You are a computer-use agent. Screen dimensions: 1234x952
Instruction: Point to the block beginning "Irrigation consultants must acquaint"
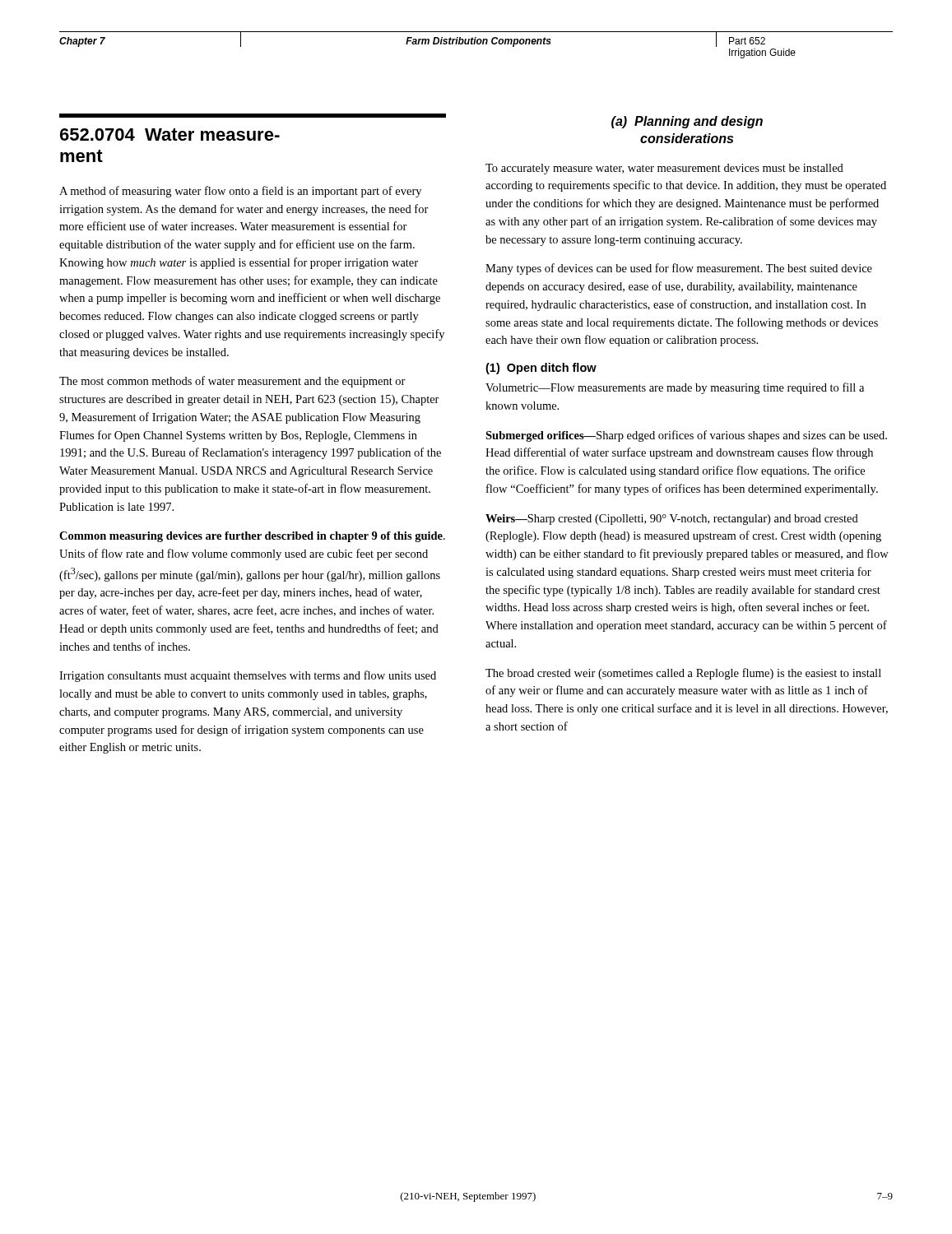coord(248,711)
